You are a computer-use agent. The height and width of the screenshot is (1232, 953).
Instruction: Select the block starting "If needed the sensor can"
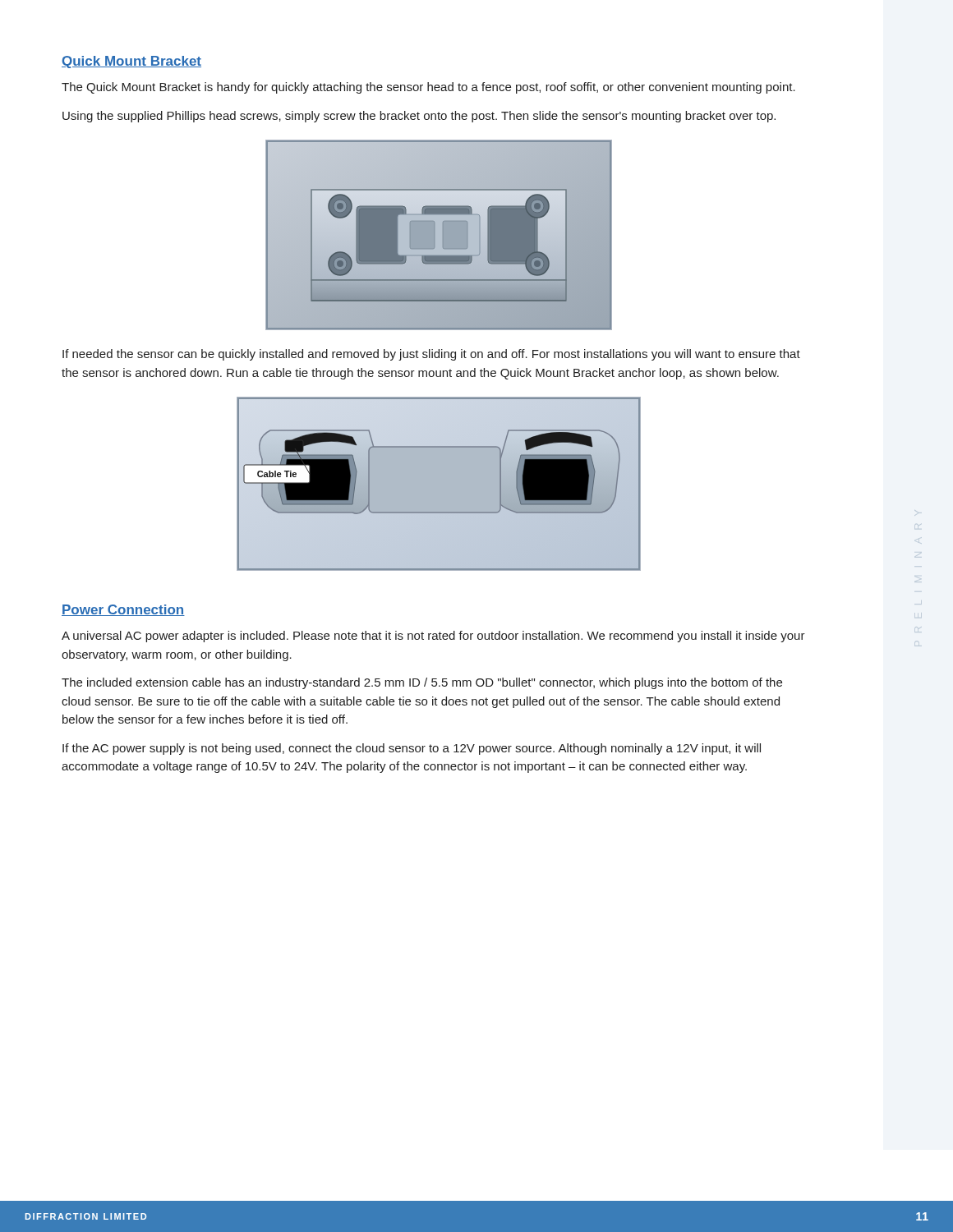point(431,363)
